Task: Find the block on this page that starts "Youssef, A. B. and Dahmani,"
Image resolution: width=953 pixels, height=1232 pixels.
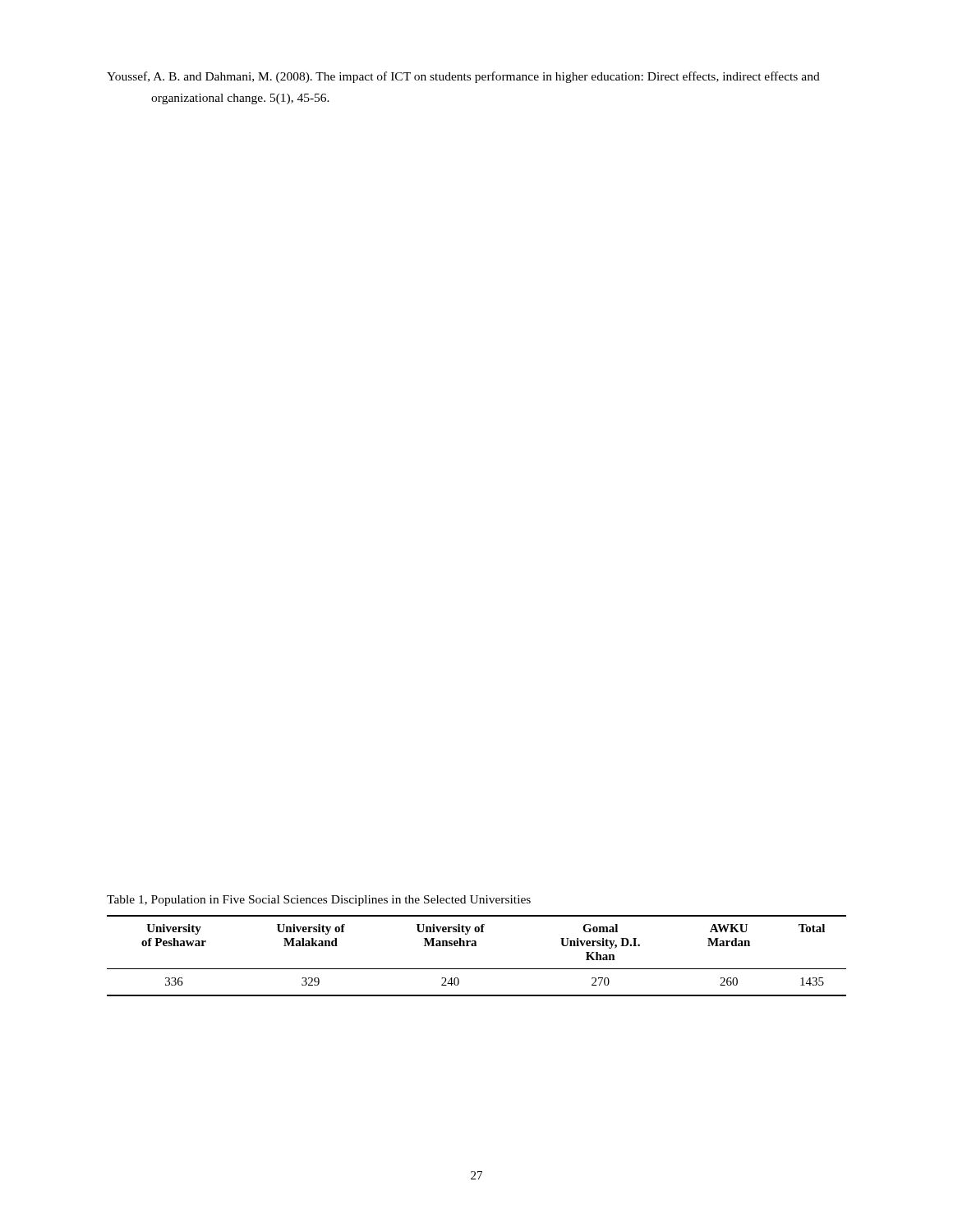Action: 476,87
